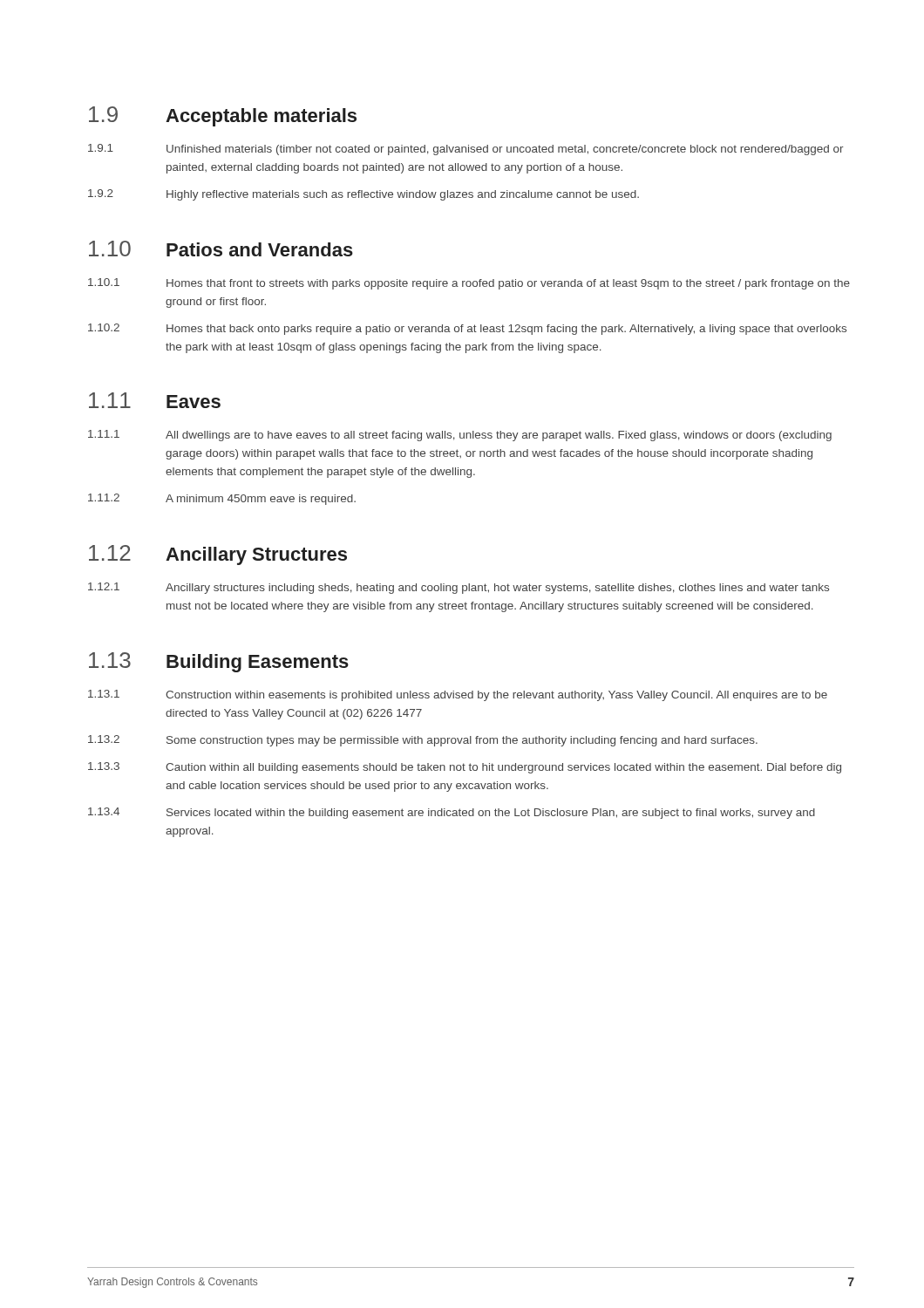Point to "1.13 Building Easements"
The width and height of the screenshot is (924, 1308).
pos(218,661)
